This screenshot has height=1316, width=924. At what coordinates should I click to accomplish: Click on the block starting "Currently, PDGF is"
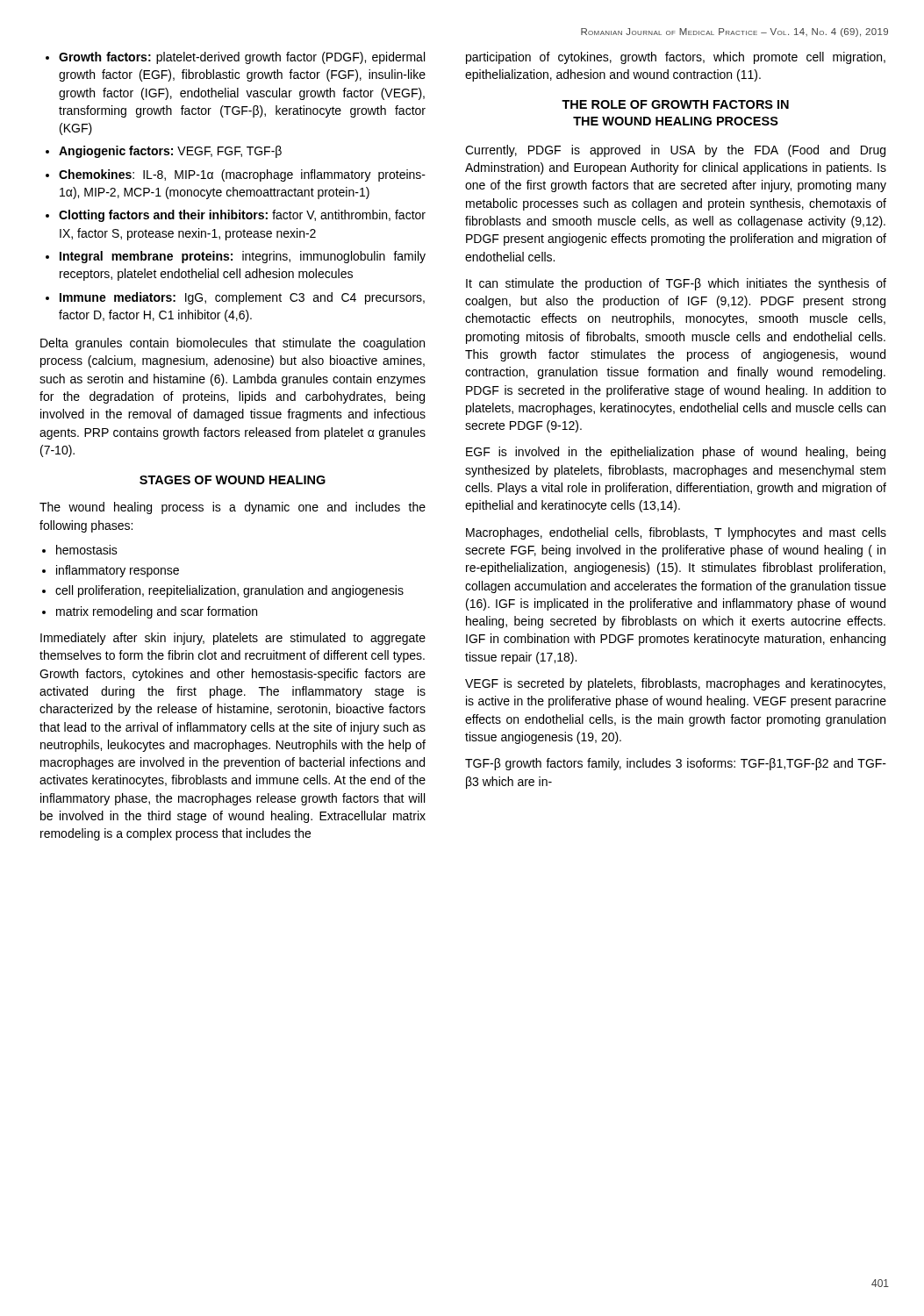coord(676,203)
